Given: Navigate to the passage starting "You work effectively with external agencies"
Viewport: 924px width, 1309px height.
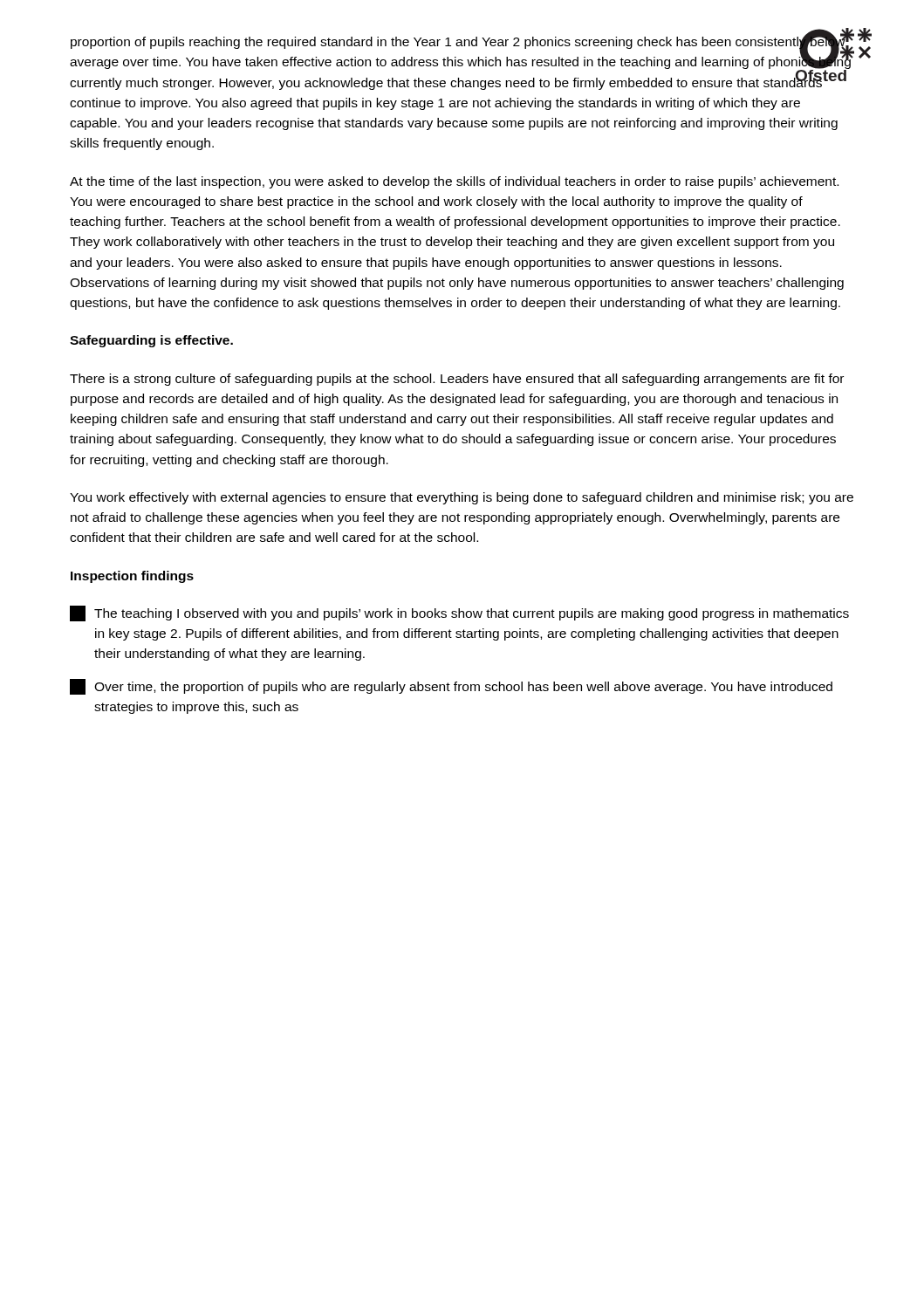Looking at the screenshot, I should point(462,517).
